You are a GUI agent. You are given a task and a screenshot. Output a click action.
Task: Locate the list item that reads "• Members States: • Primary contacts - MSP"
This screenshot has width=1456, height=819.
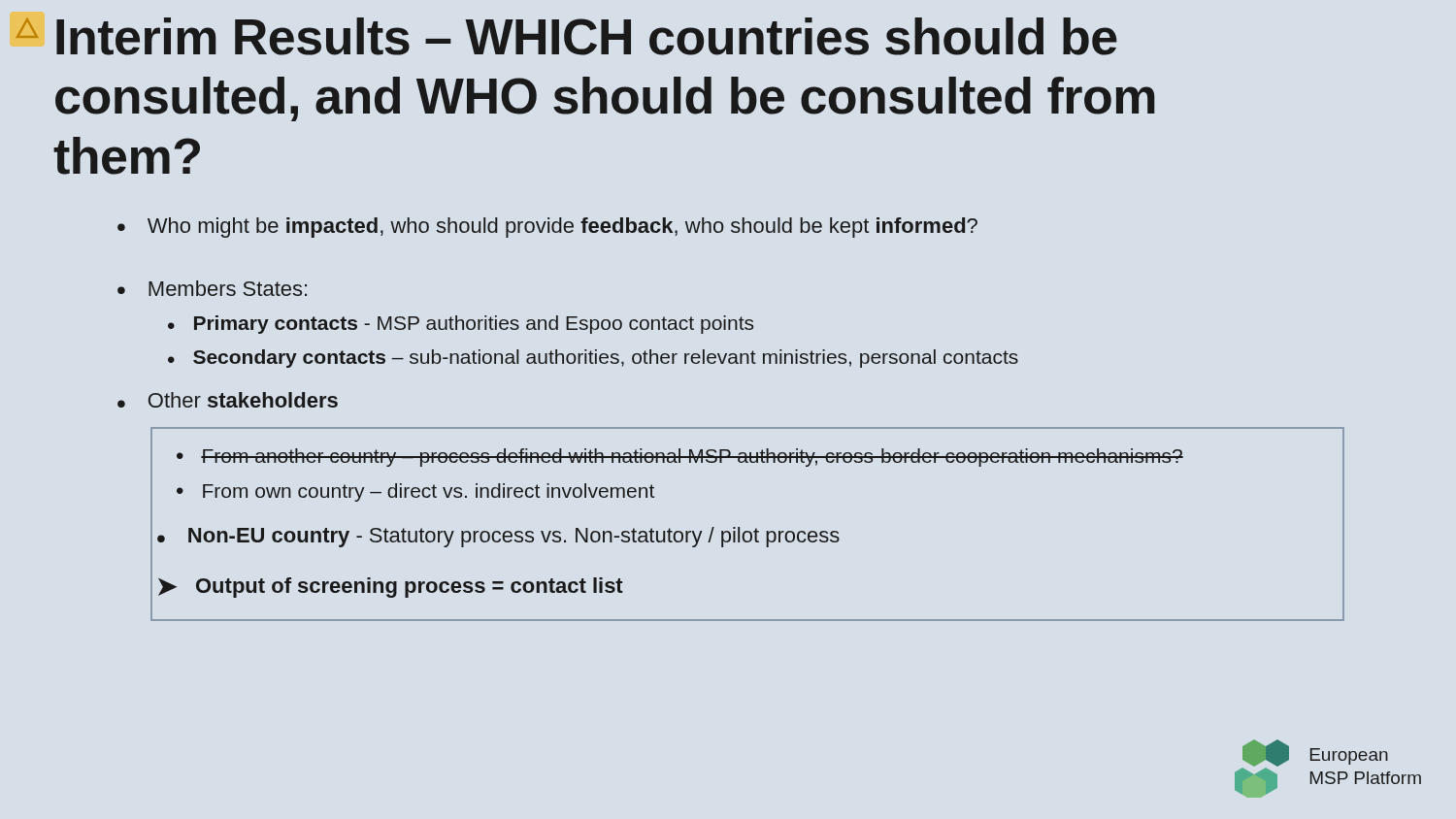point(757,324)
